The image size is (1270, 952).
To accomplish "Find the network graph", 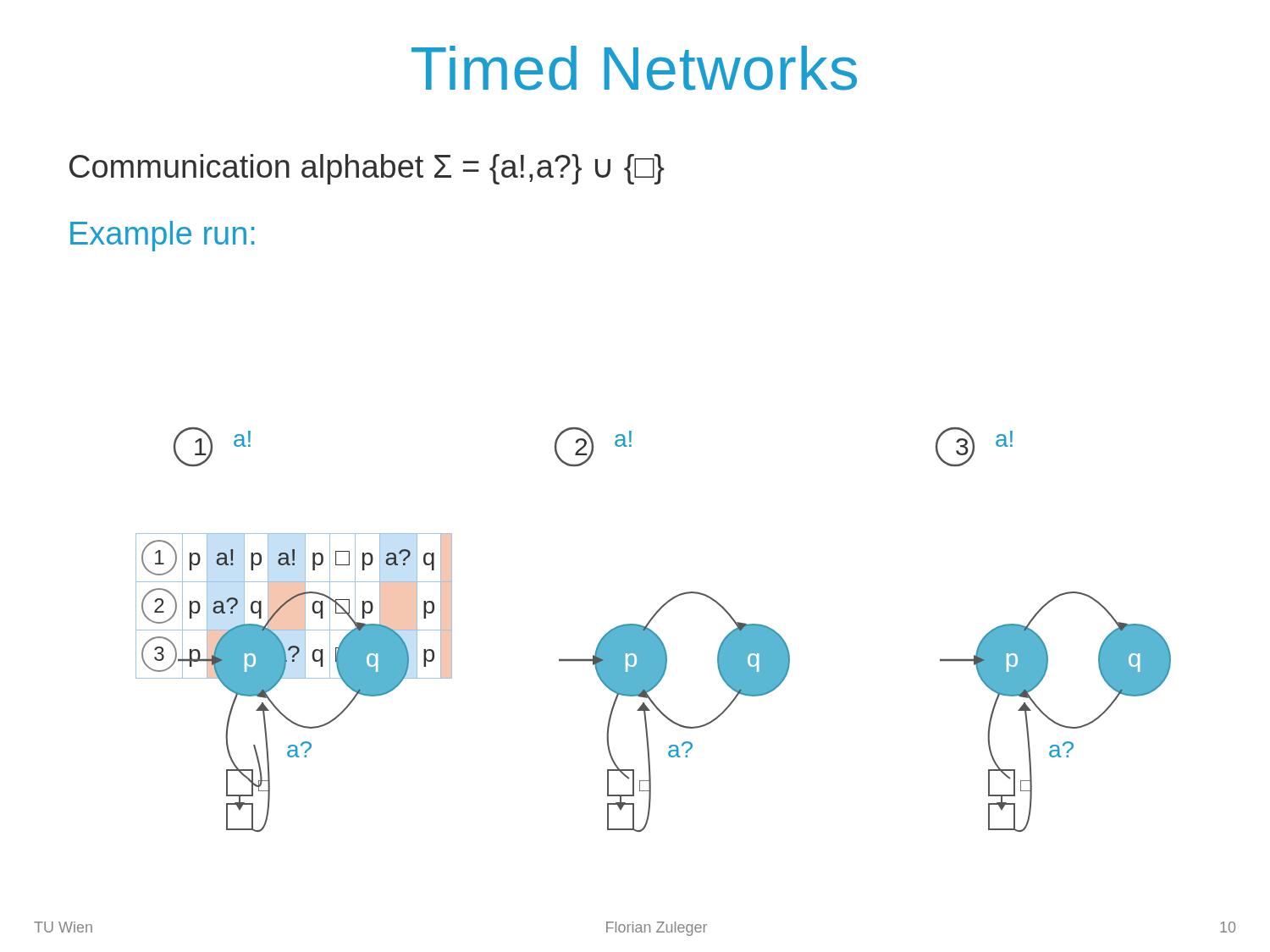I will coord(635,630).
